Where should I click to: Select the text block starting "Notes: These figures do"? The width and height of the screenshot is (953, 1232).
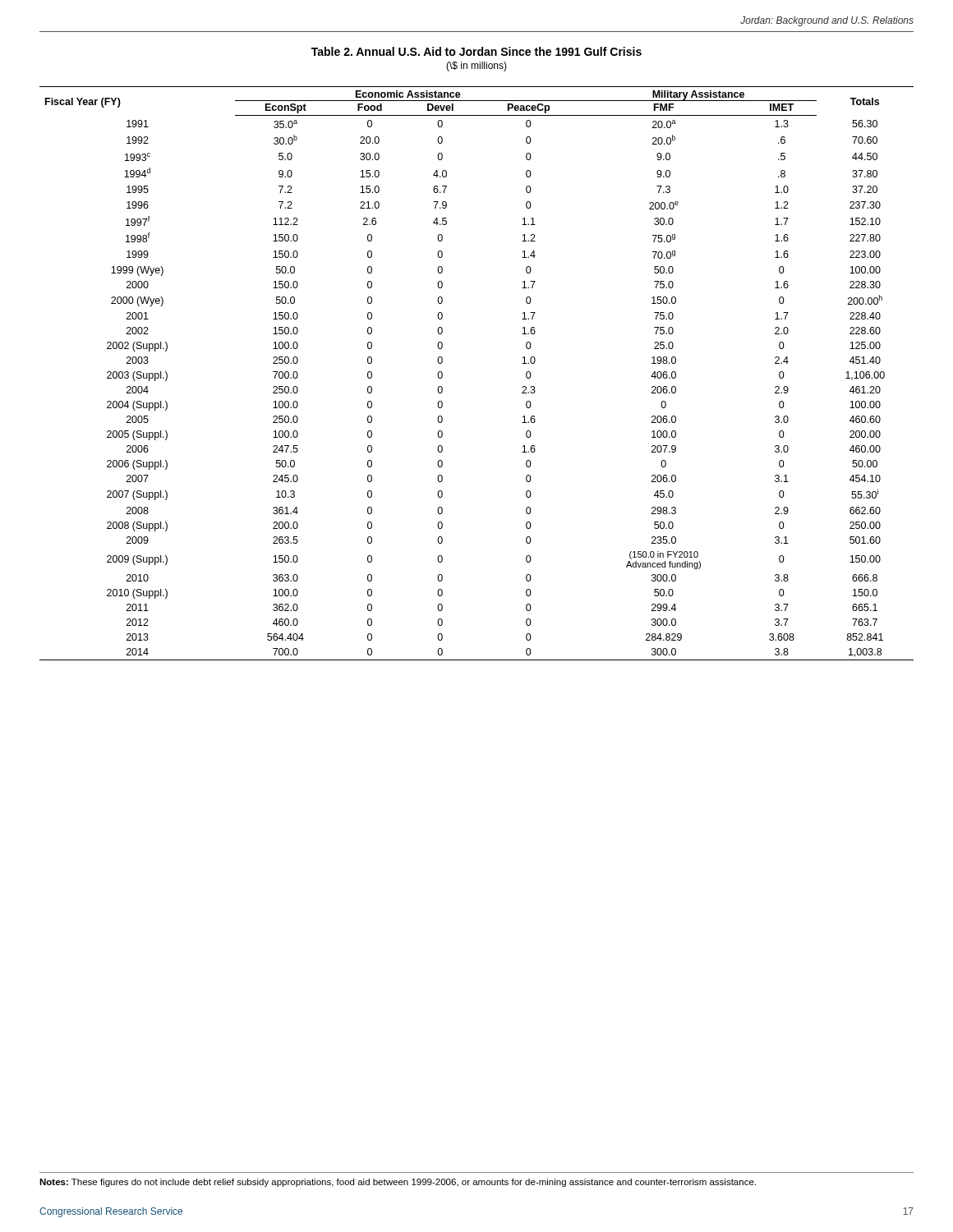(398, 1182)
